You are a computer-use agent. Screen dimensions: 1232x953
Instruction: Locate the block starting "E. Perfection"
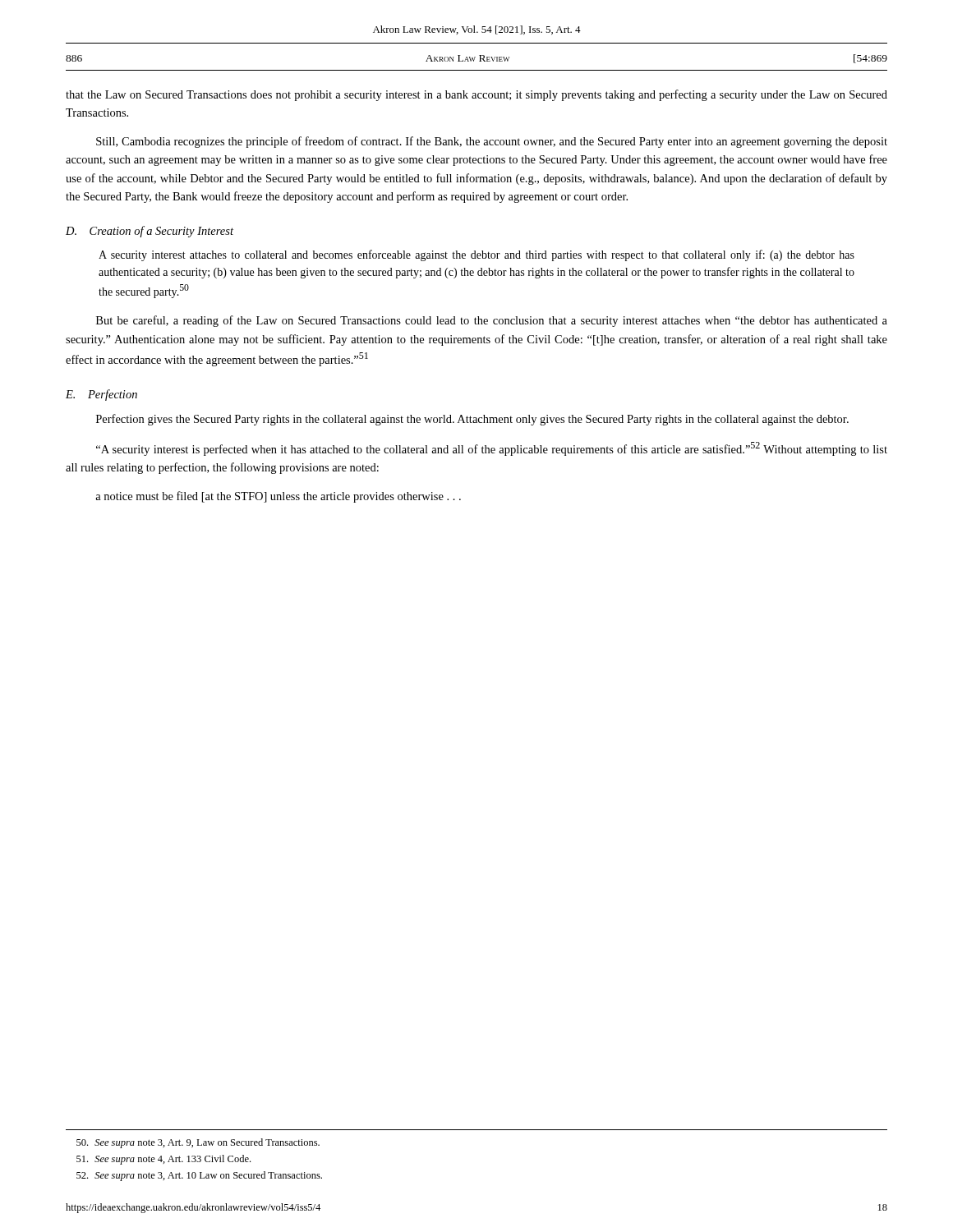click(x=102, y=394)
